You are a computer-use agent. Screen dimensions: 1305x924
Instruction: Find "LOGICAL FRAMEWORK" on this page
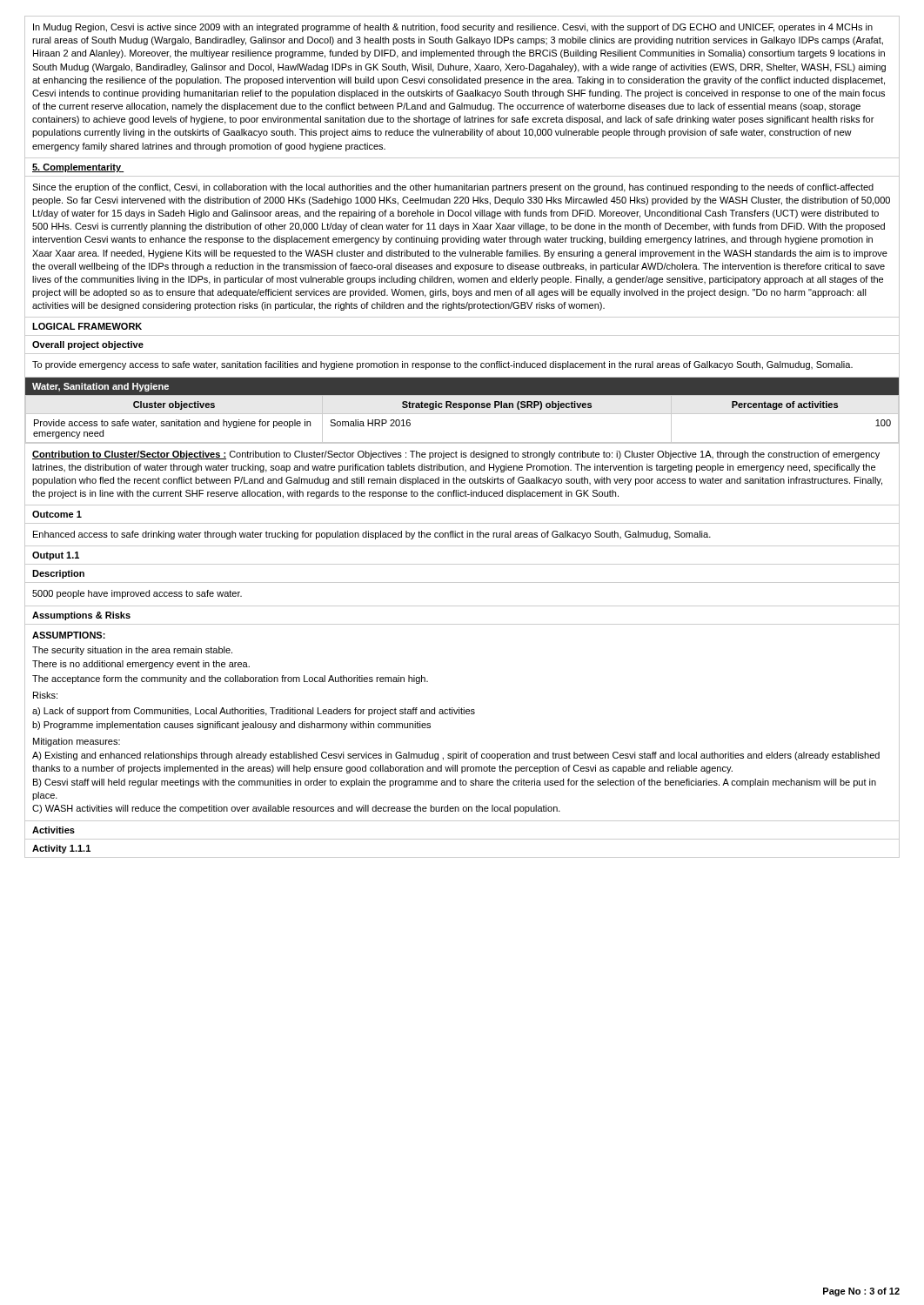pos(87,327)
